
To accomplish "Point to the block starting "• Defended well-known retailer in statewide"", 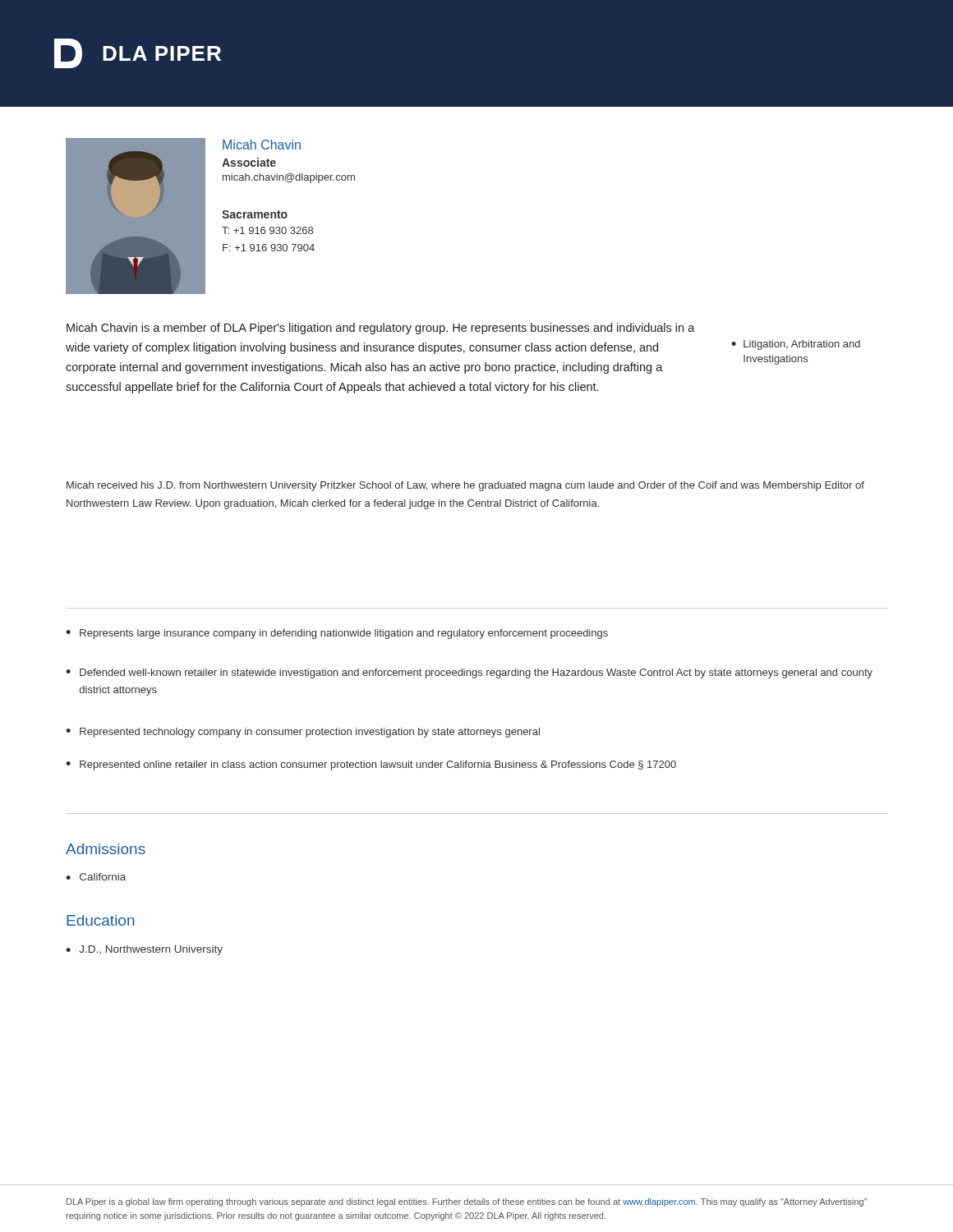I will (476, 681).
